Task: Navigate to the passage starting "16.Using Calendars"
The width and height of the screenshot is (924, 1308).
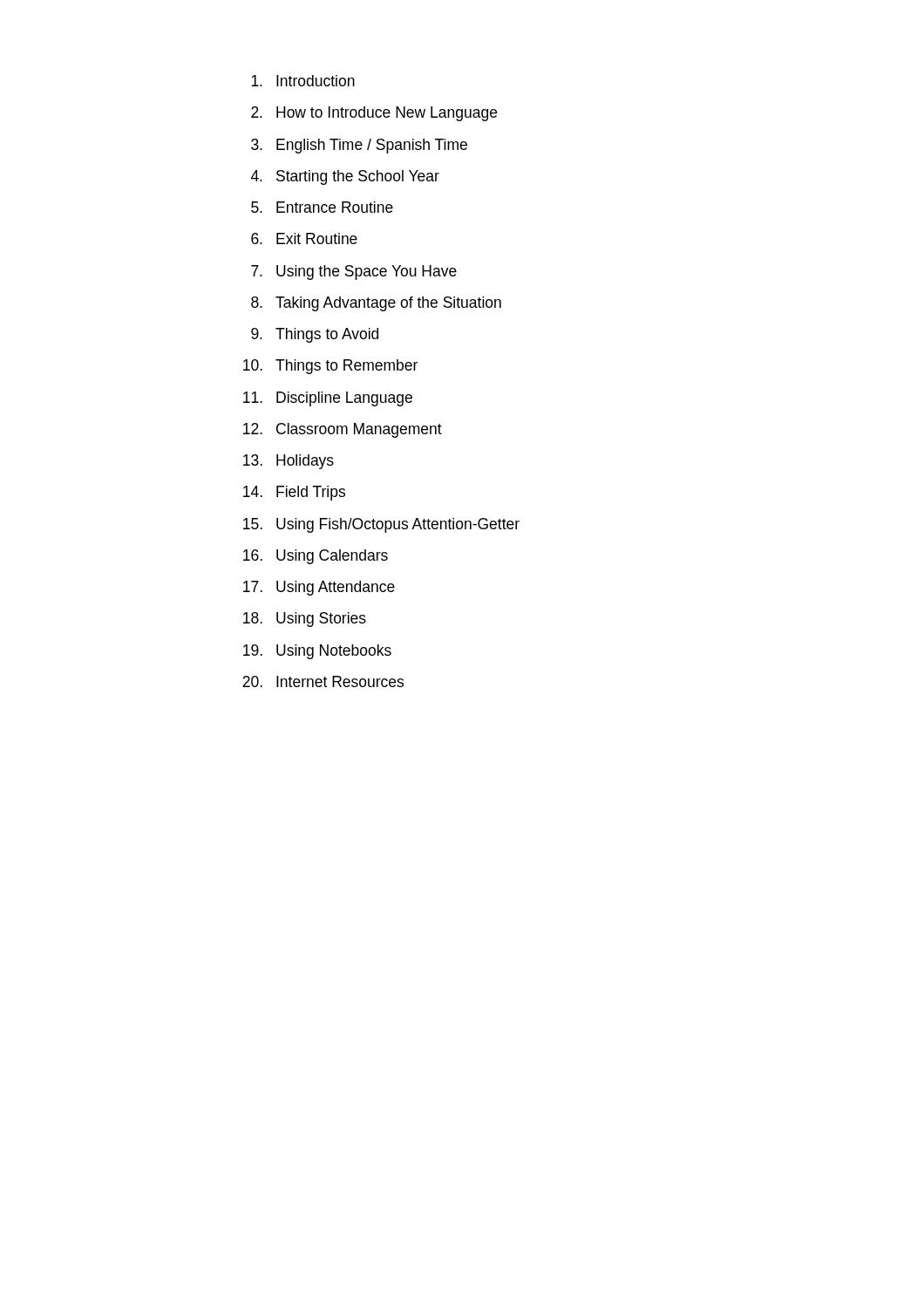Action: [x=307, y=555]
